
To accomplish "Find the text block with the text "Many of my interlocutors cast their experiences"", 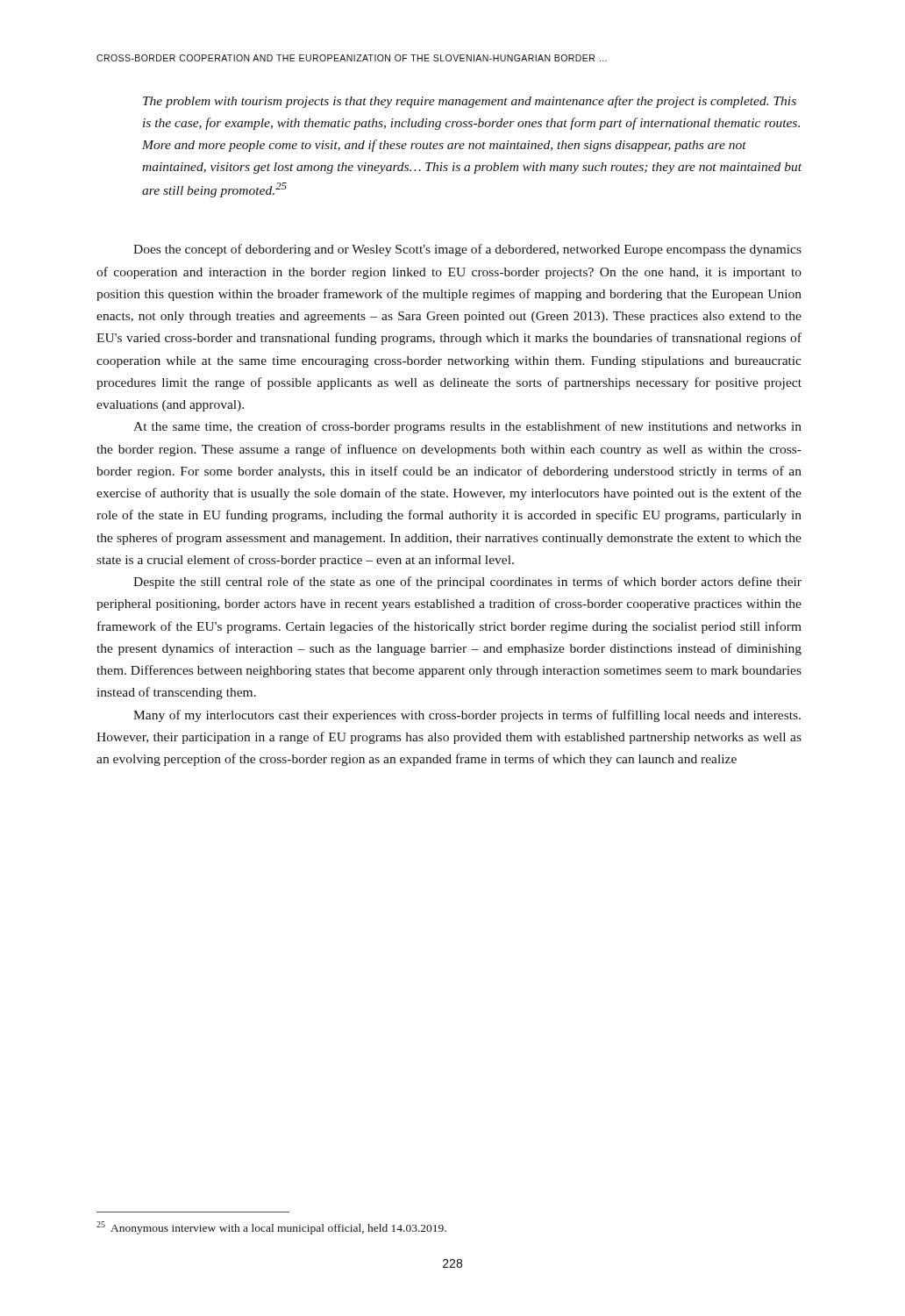I will tap(449, 736).
